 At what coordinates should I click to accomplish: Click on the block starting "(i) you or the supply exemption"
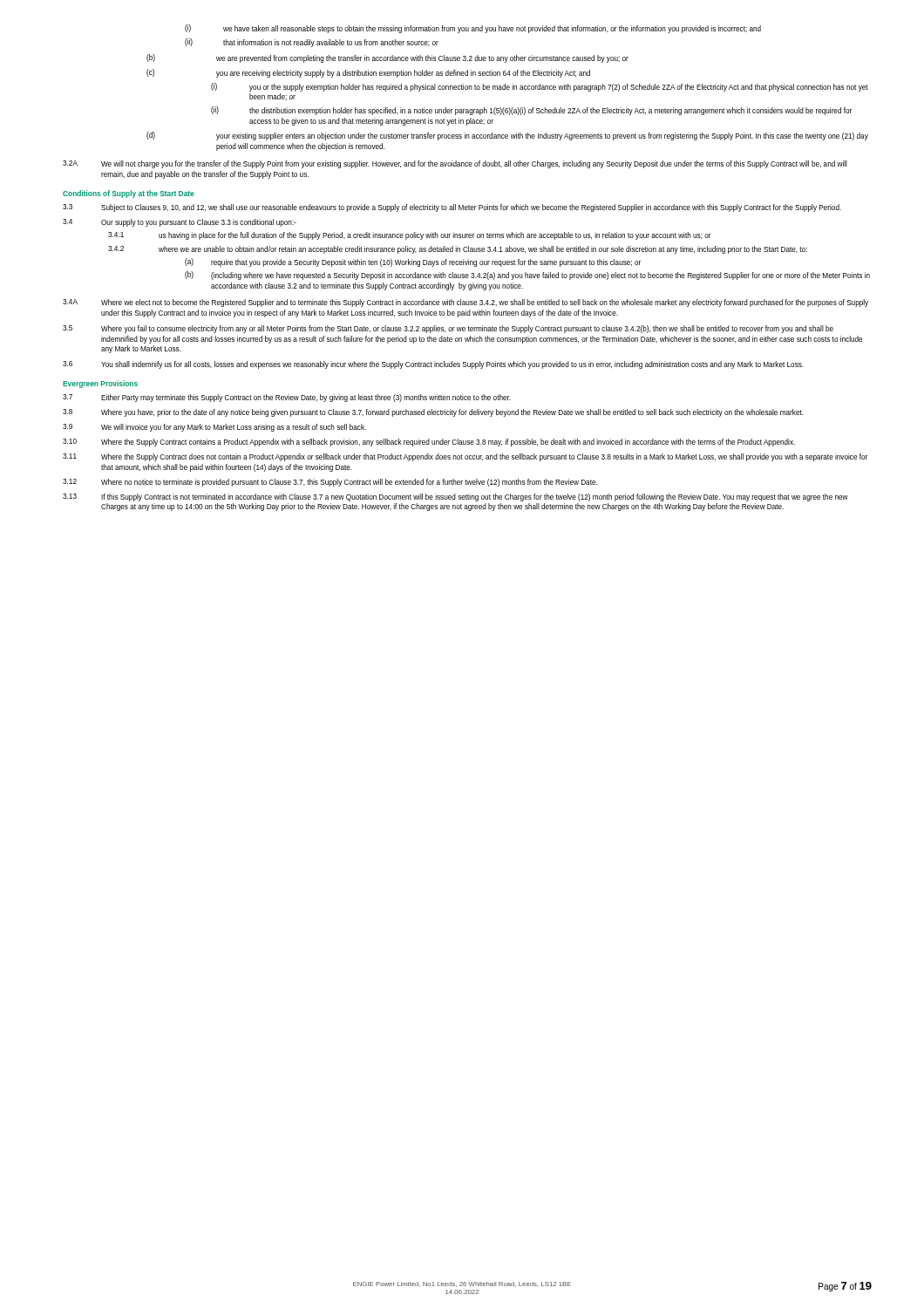point(541,93)
